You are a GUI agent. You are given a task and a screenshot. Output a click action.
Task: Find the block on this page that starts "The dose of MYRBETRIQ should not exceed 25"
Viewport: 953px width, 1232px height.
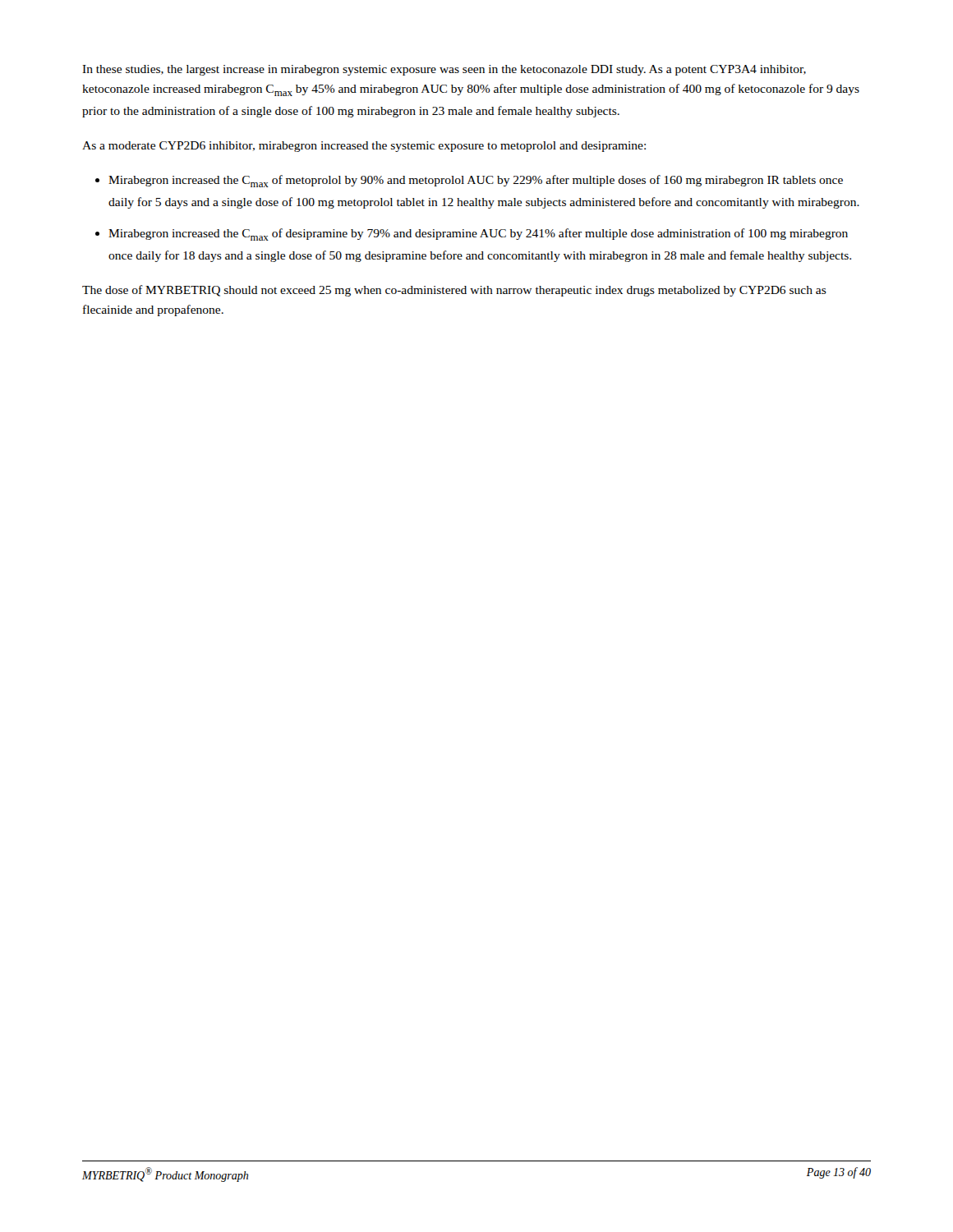(x=476, y=300)
